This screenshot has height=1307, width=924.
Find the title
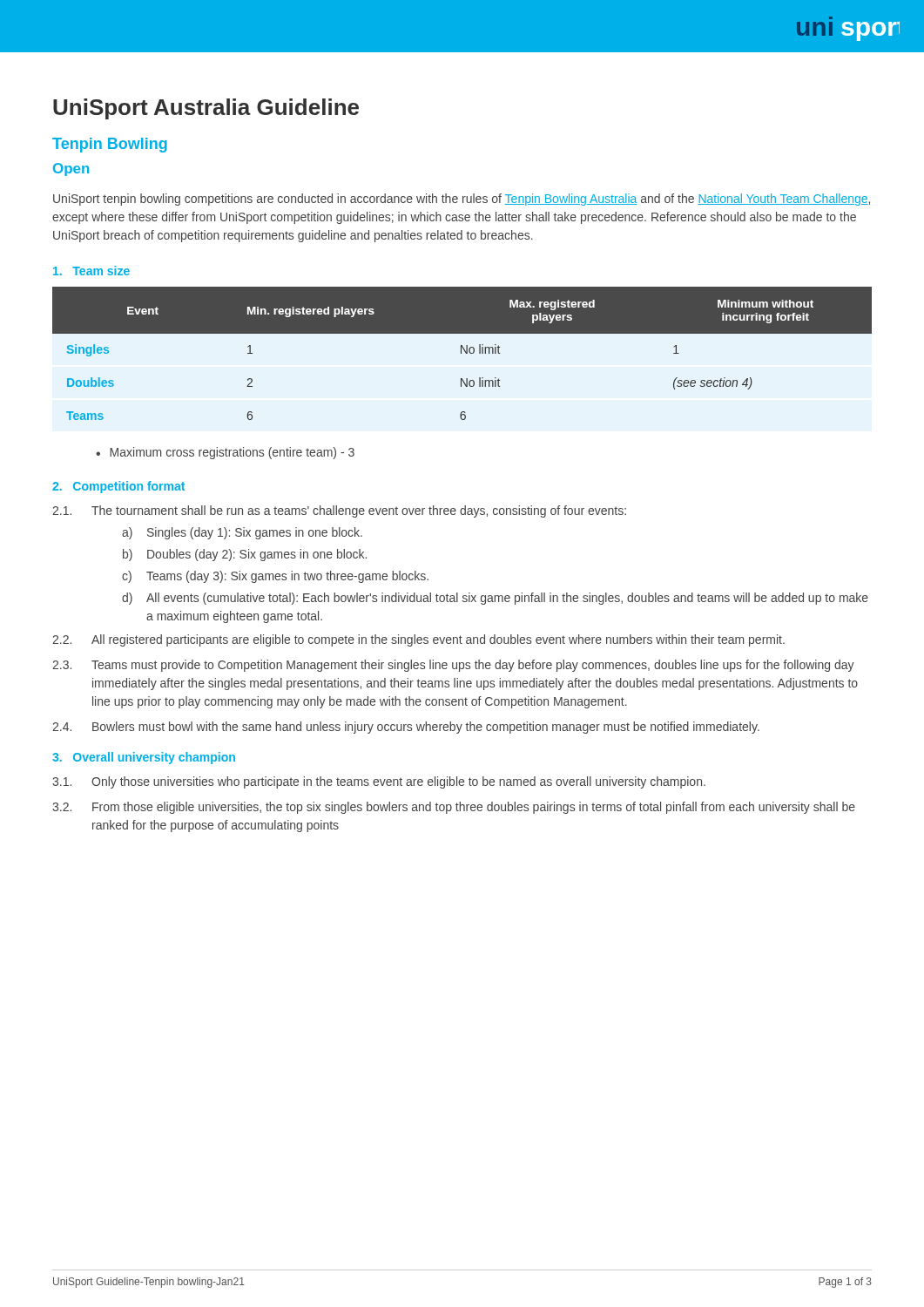coord(206,107)
